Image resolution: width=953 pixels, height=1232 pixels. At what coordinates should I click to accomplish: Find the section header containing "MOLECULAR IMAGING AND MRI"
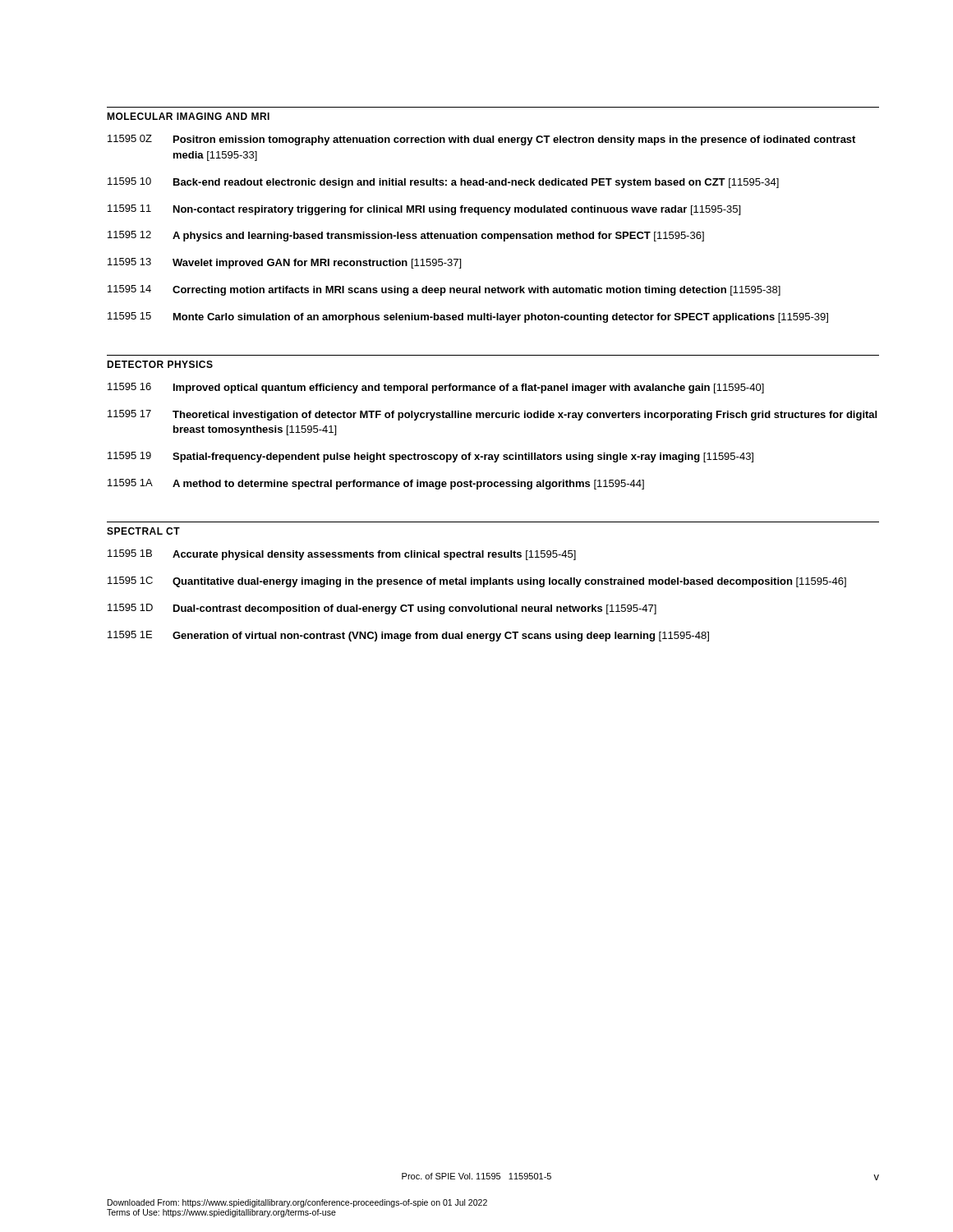coord(493,115)
